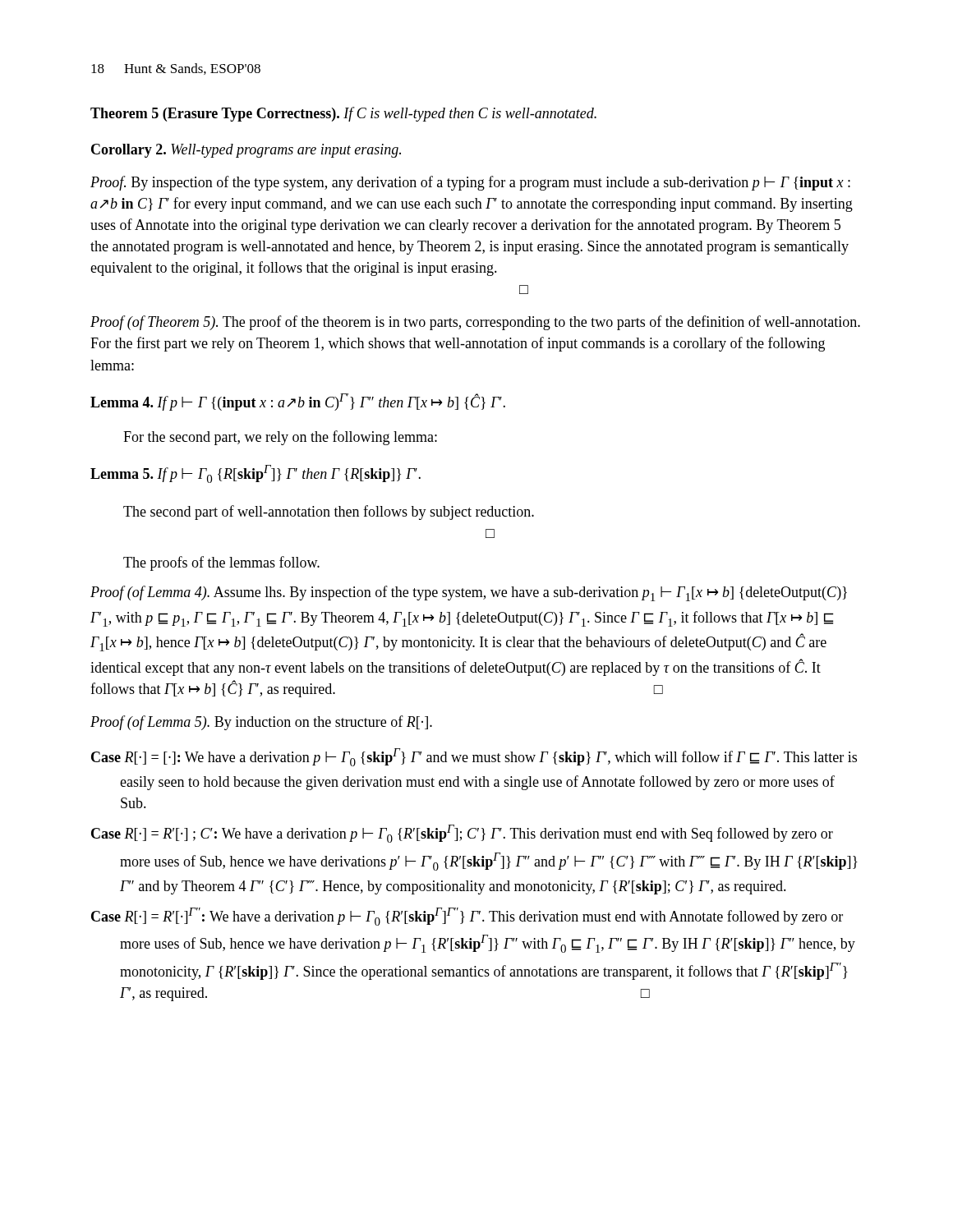Image resolution: width=953 pixels, height=1232 pixels.
Task: Click on the list item that reads "Case R[·] = R′[·] ; C′: We"
Action: (x=474, y=858)
